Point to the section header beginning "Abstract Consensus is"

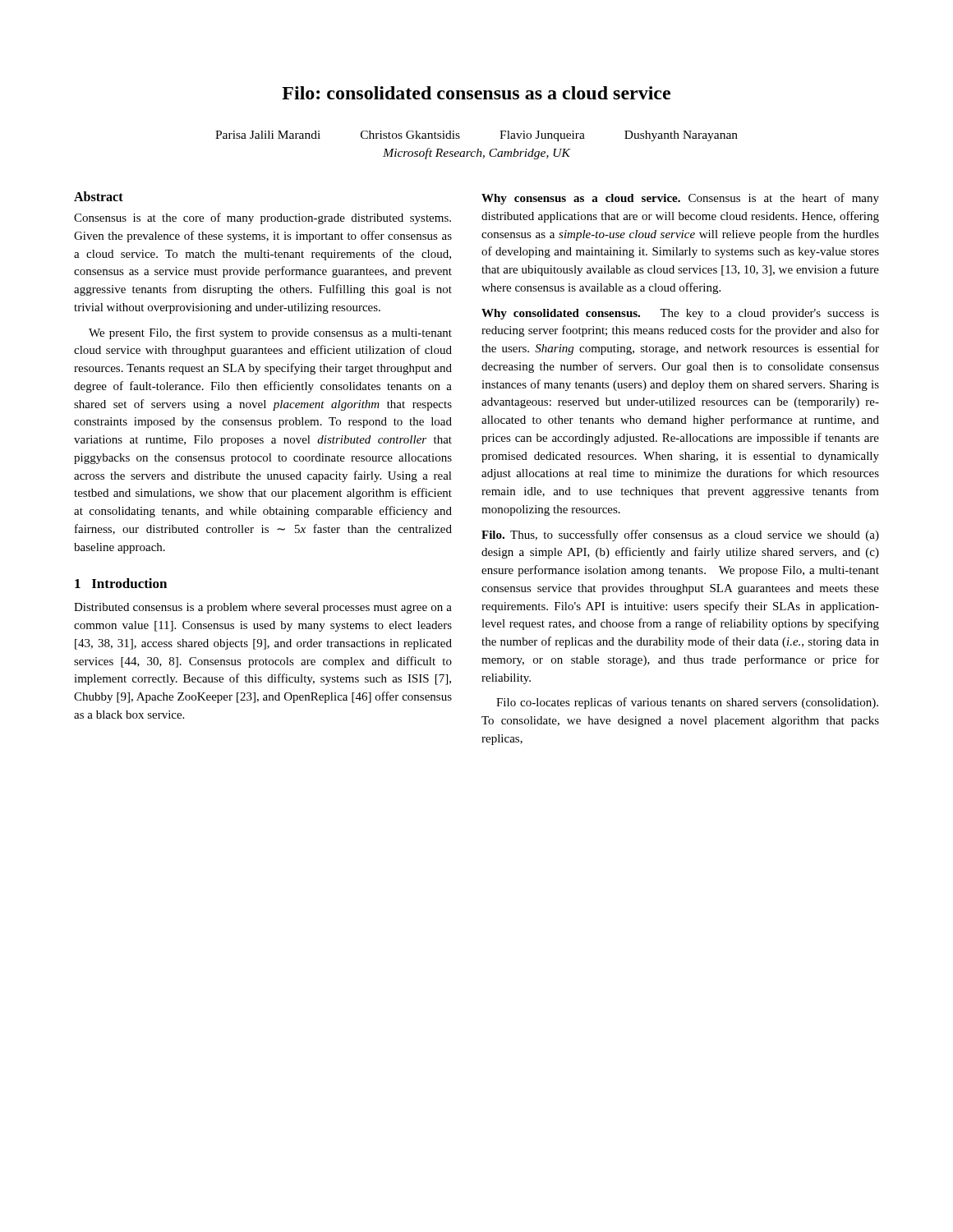tap(263, 373)
